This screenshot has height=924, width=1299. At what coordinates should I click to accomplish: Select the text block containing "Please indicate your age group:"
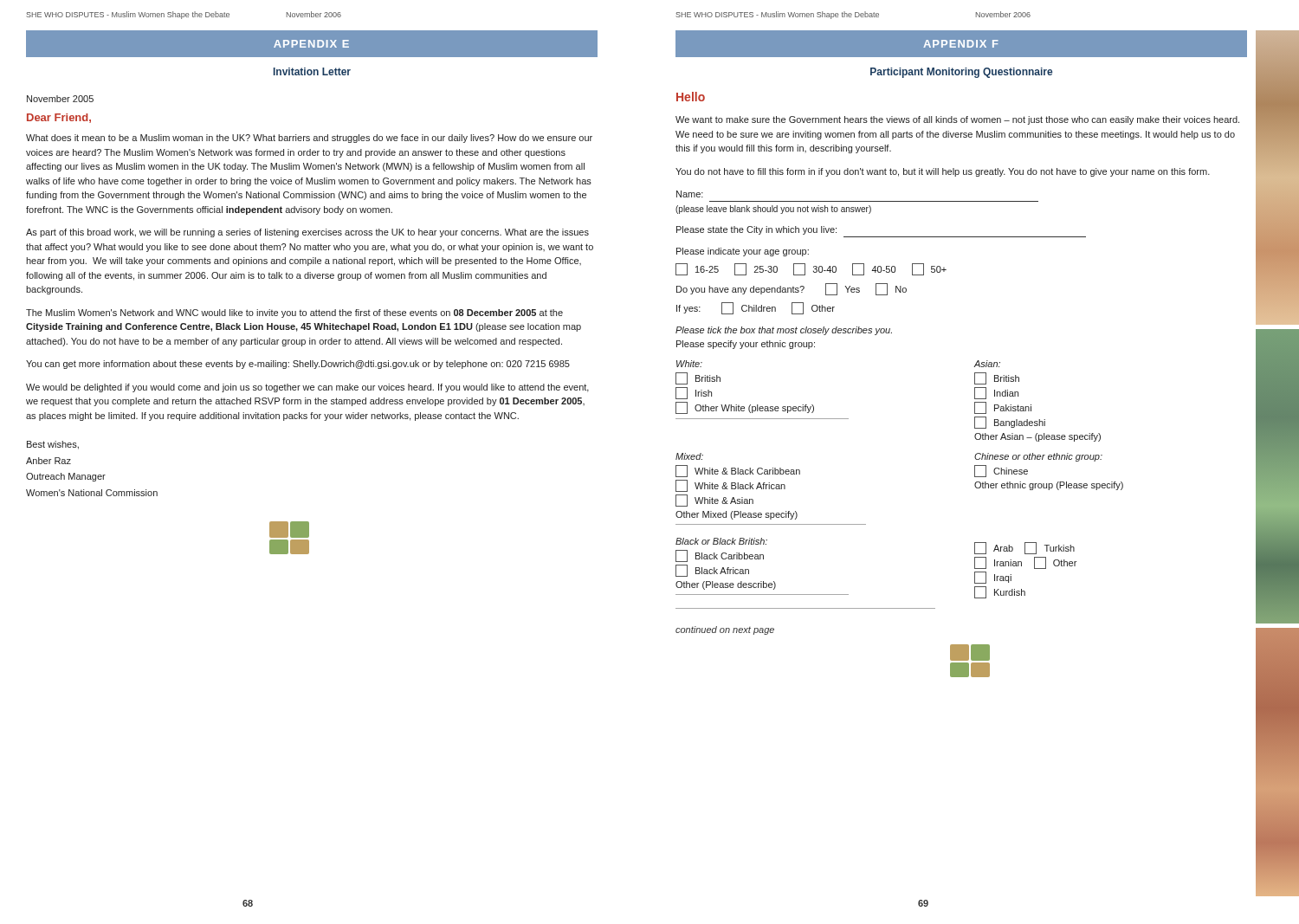(x=743, y=252)
